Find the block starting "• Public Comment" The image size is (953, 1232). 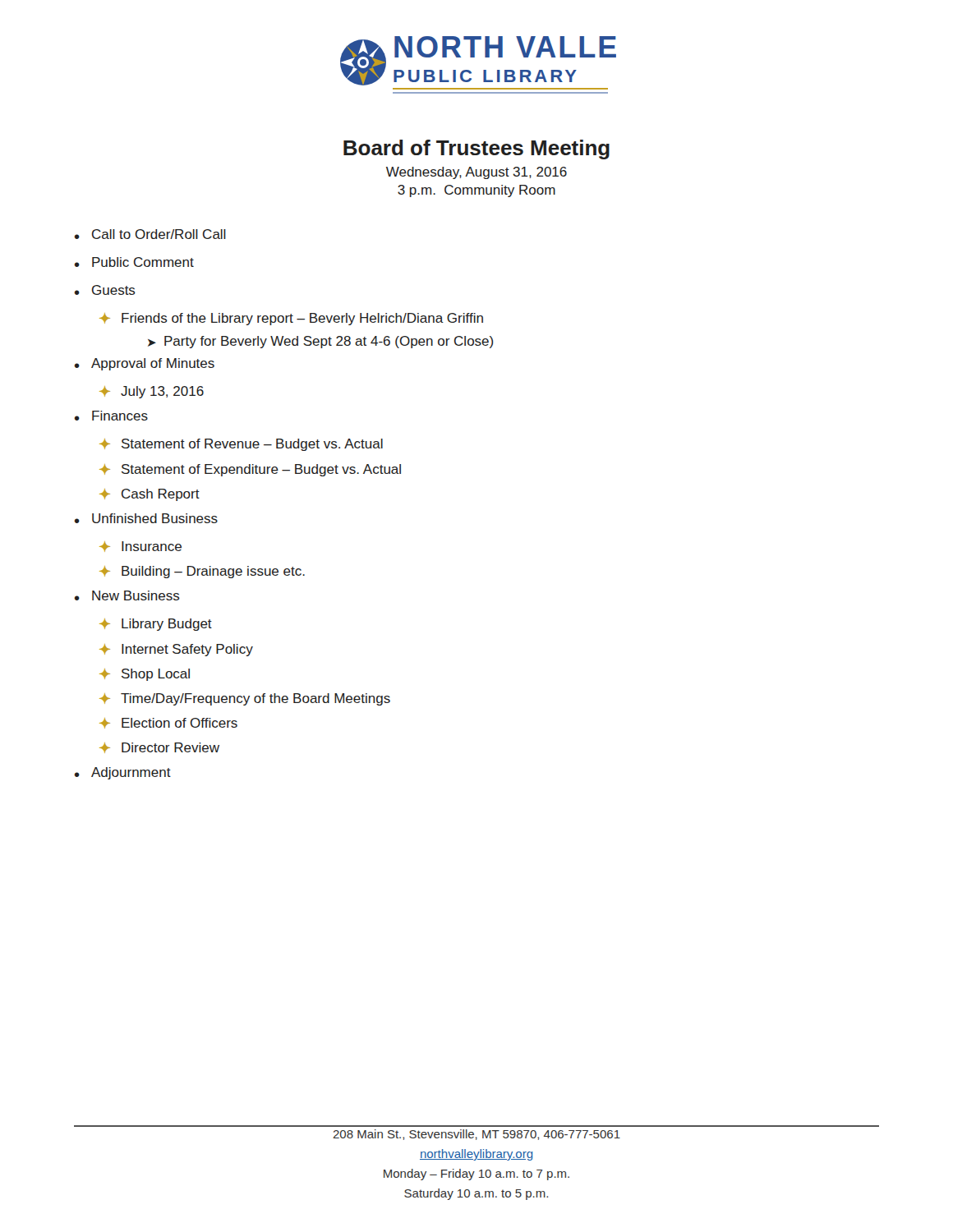click(134, 264)
